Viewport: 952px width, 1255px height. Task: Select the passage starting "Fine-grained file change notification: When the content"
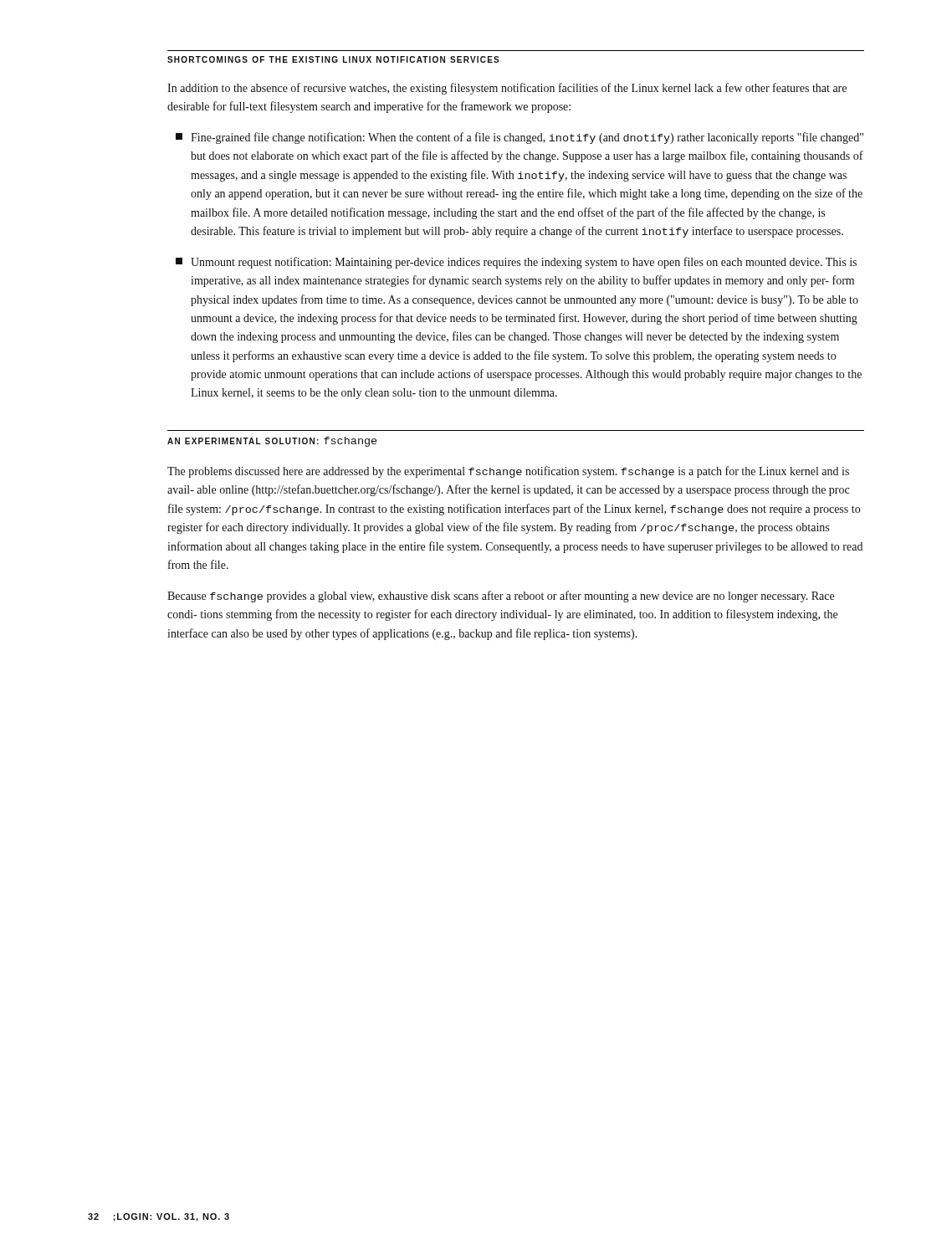pos(520,185)
